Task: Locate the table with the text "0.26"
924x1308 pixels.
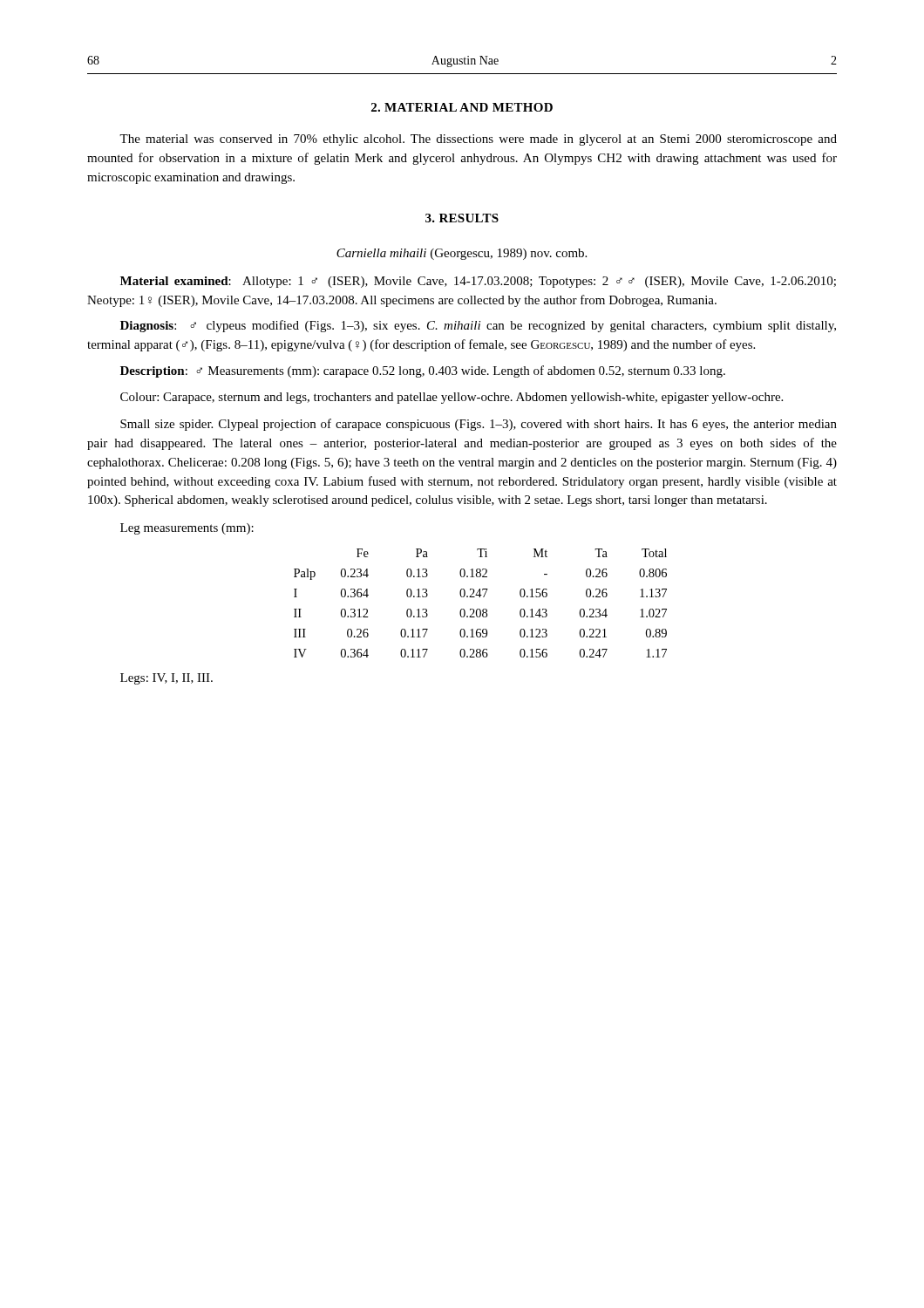Action: pyautogui.click(x=462, y=603)
